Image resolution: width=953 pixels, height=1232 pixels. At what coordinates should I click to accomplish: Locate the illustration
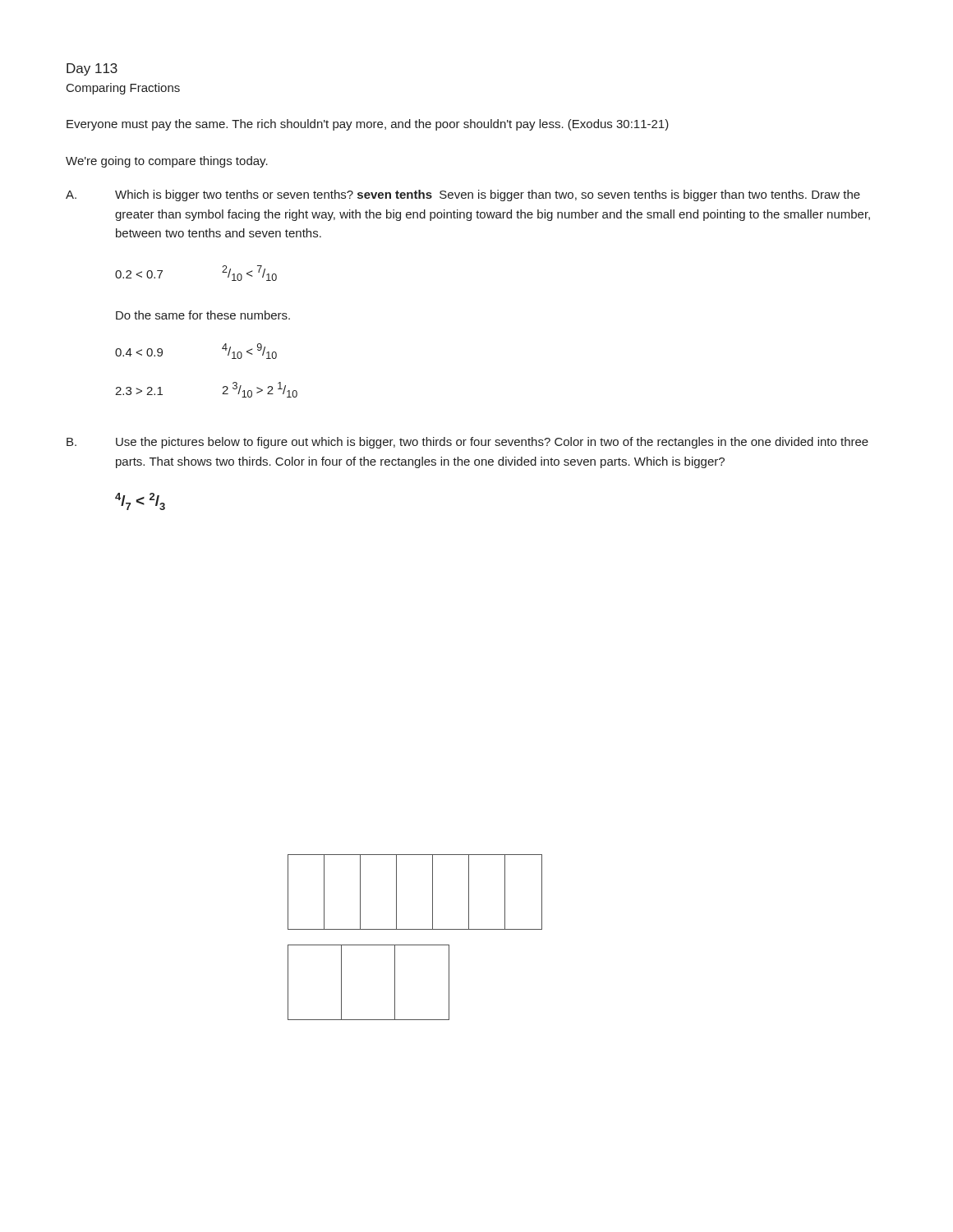pyautogui.click(x=415, y=938)
